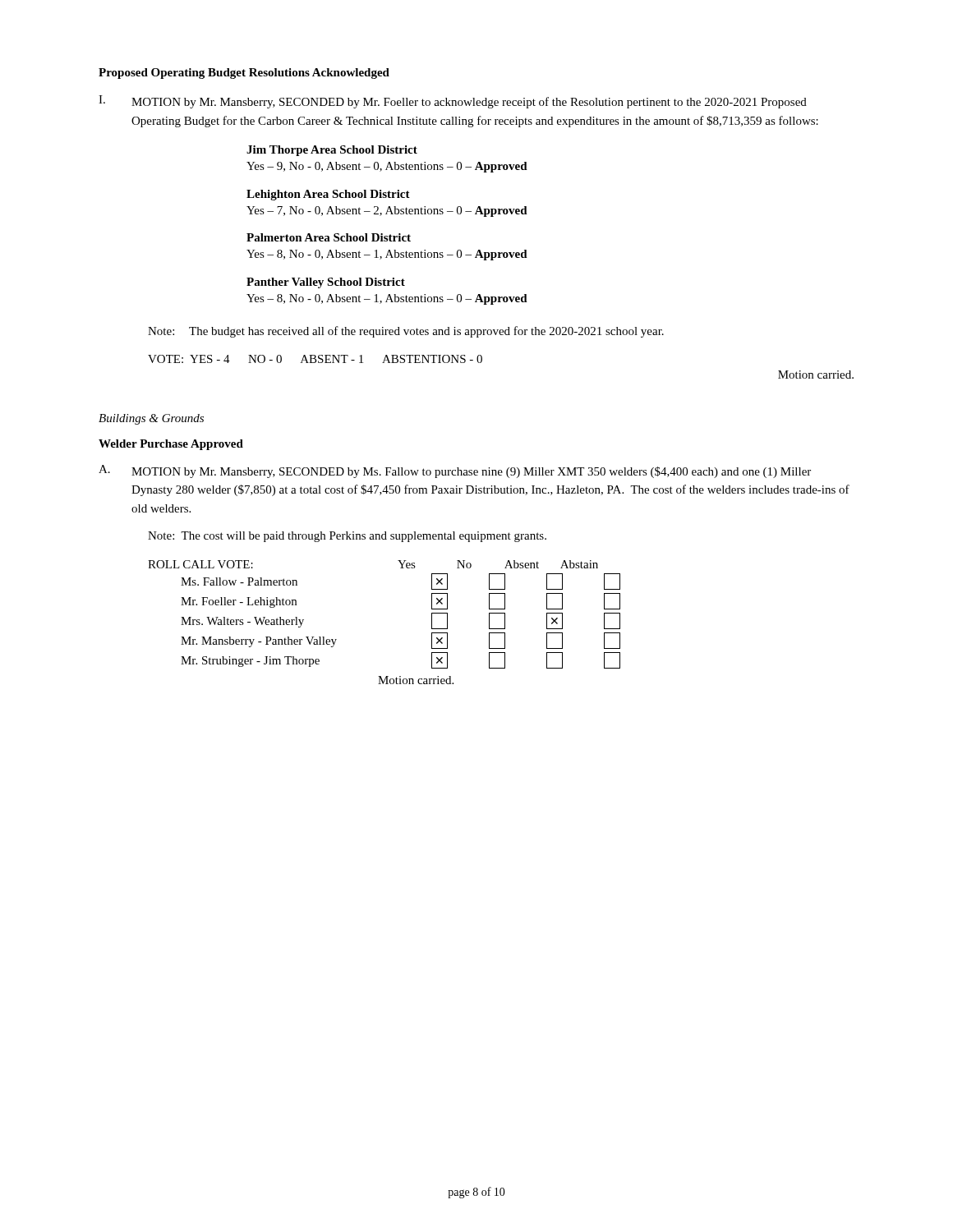Point to the block beginning "Note: The budget has received all of"
Viewport: 953px width, 1232px height.
point(406,331)
